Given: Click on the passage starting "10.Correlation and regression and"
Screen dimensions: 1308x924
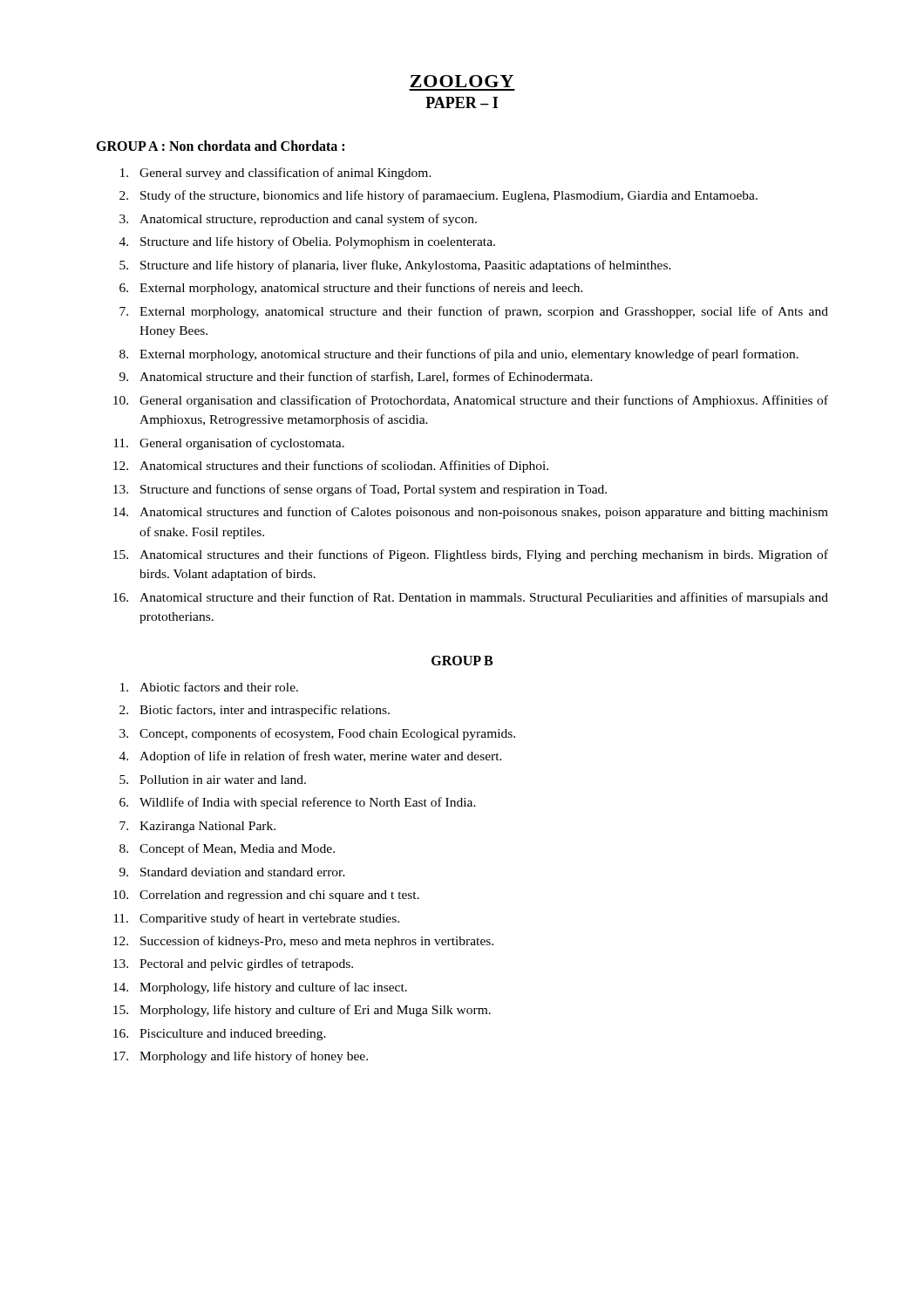Looking at the screenshot, I should coord(266,896).
